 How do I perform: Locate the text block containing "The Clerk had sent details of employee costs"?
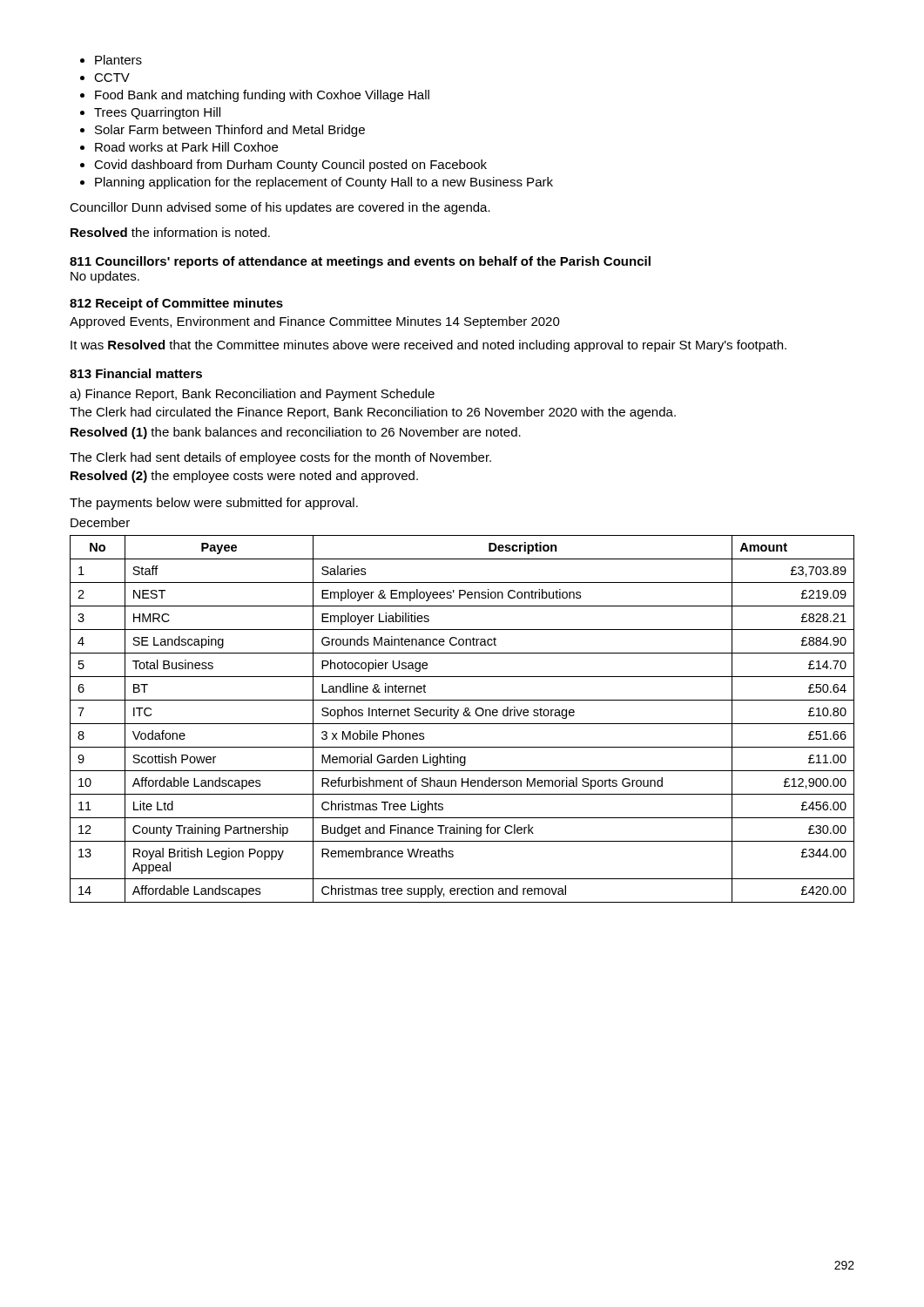(x=281, y=457)
